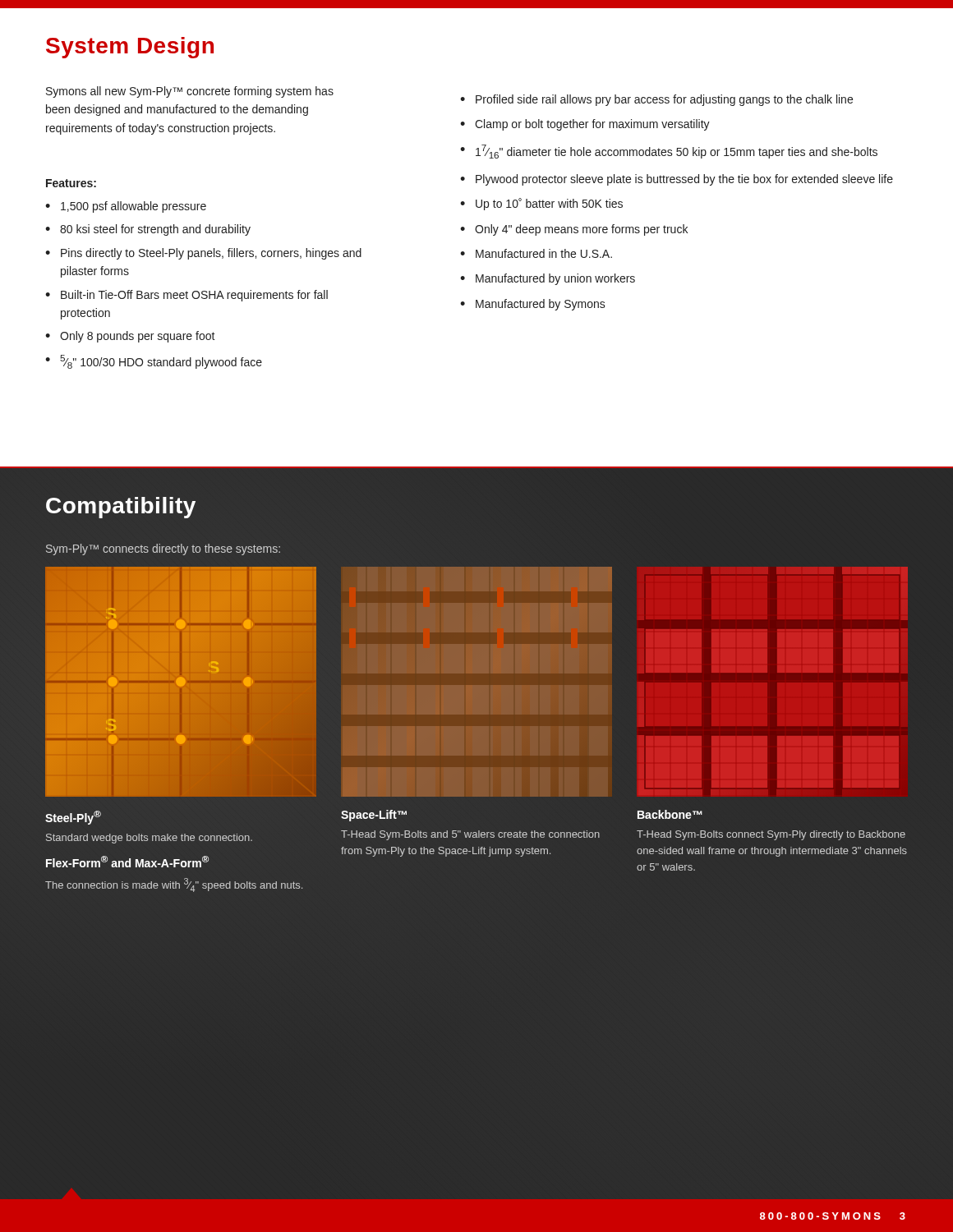Viewport: 953px width, 1232px height.
Task: Find the block on this page that starts "Pins directly to Steel-Ply panels,"
Action: coord(211,262)
